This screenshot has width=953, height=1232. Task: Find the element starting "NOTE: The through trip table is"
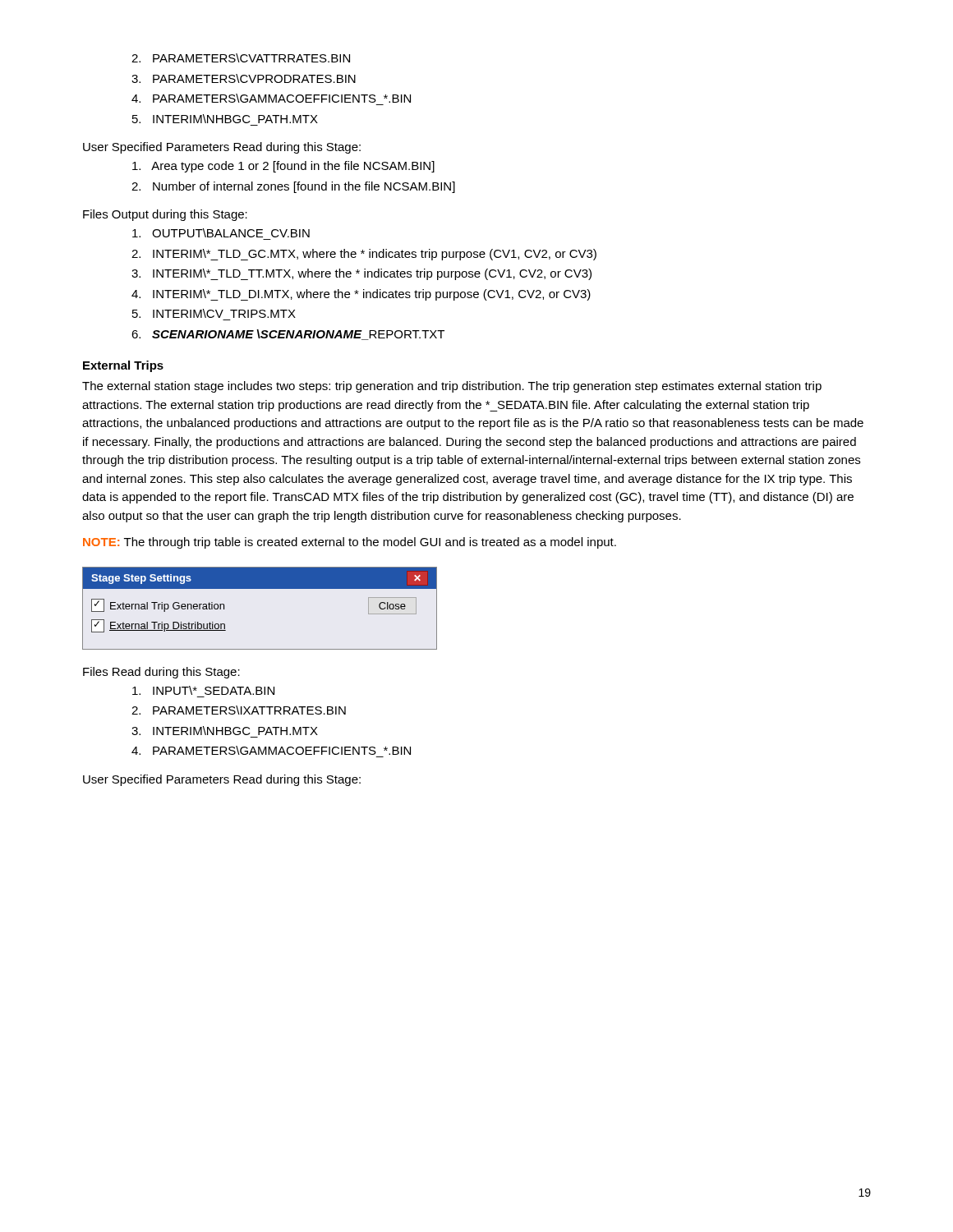(x=350, y=542)
